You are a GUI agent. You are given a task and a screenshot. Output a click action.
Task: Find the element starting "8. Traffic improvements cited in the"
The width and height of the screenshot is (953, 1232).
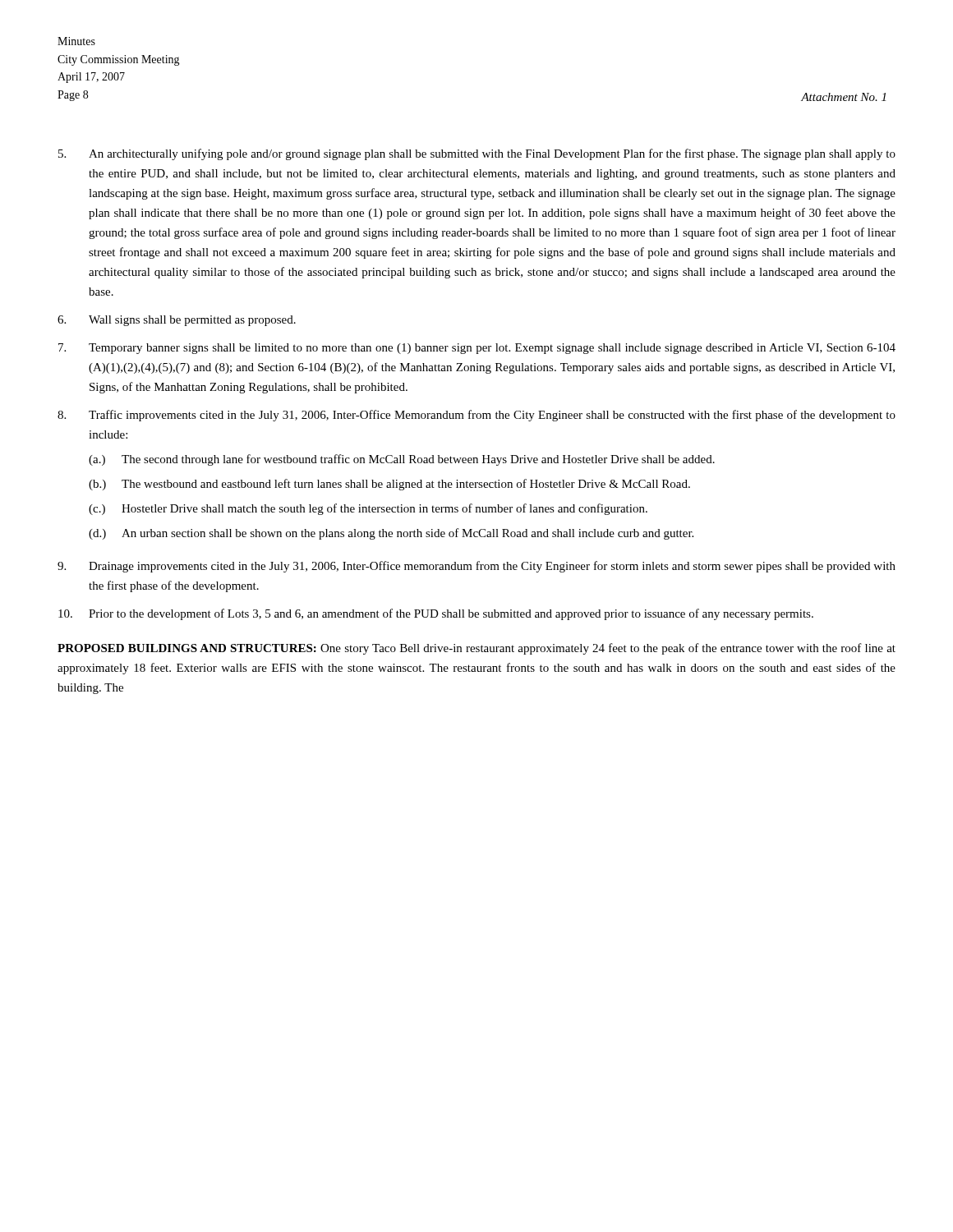coord(476,476)
